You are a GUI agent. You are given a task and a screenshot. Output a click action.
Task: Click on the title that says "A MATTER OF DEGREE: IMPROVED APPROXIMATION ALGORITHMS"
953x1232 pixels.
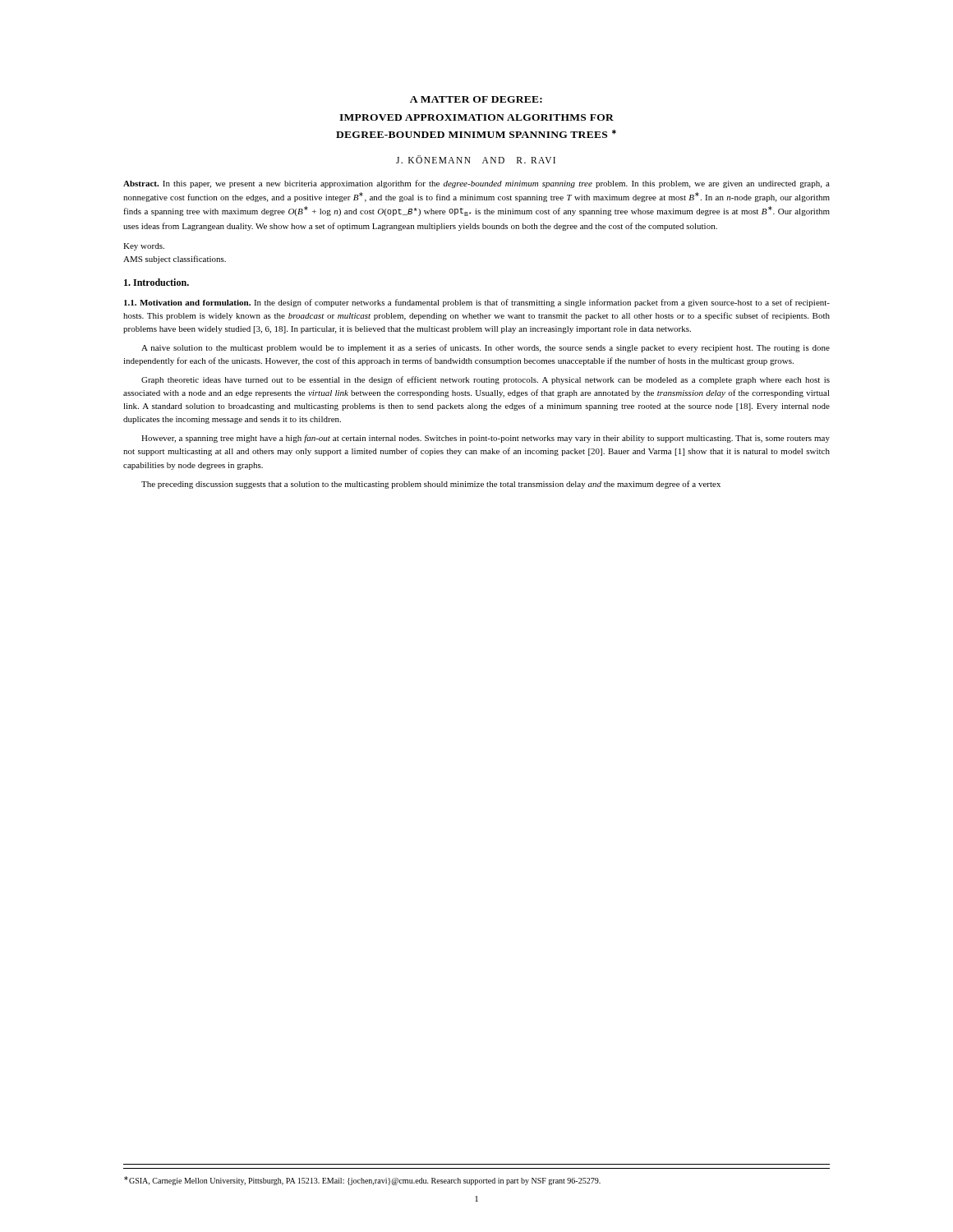tap(476, 117)
